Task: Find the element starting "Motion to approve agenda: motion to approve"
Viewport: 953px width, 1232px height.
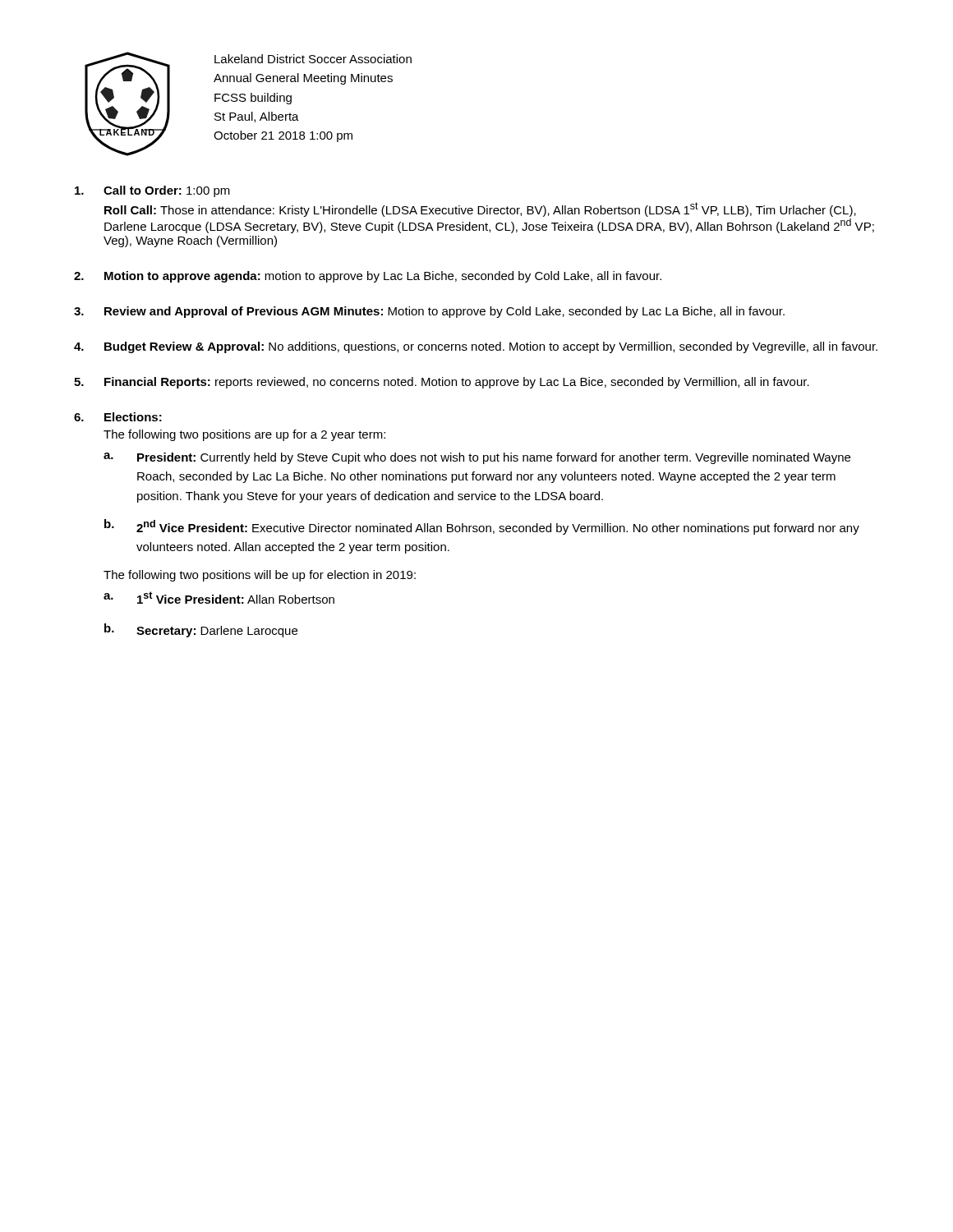Action: pos(491,276)
